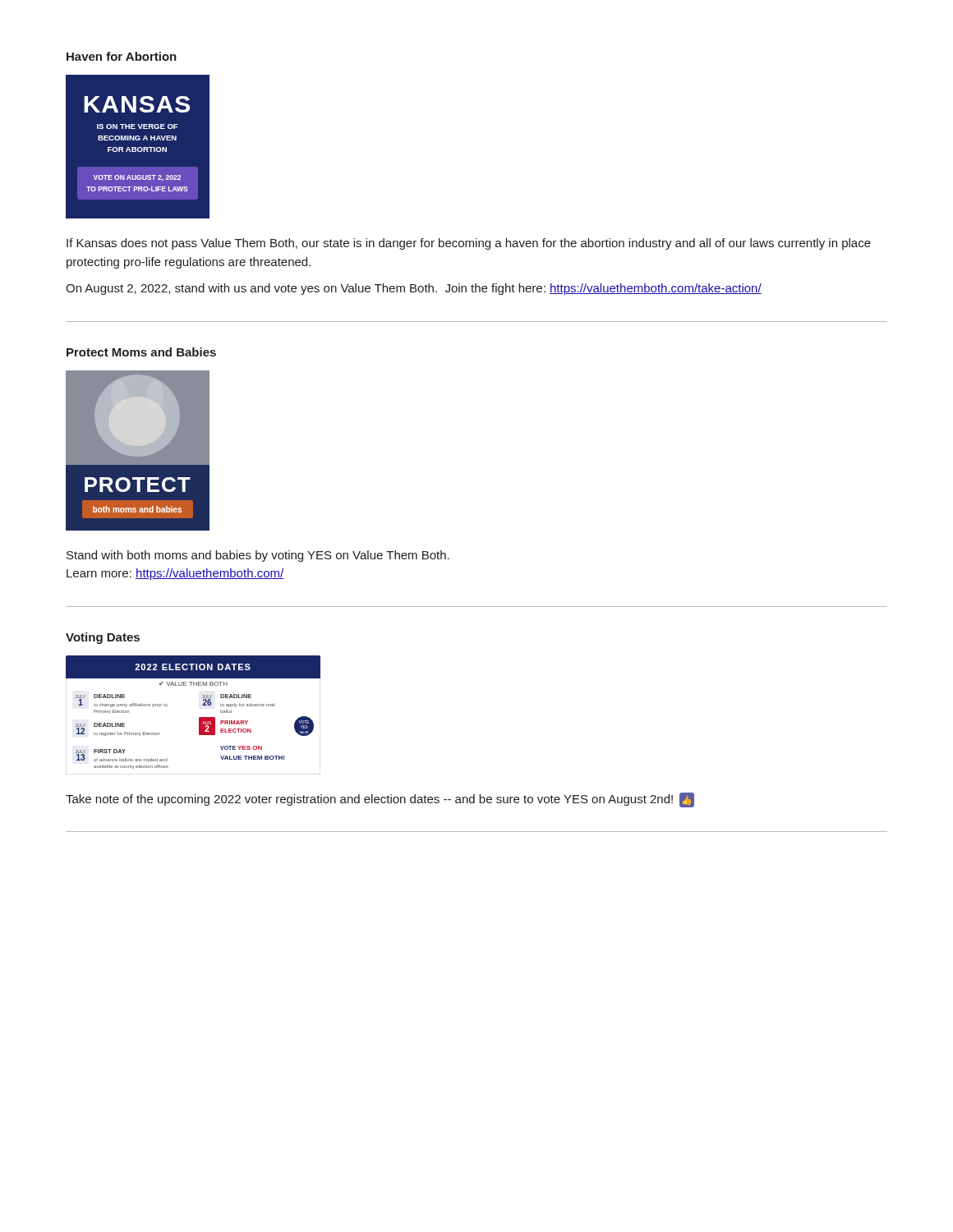Locate the text block with the text "On August 2, 2022, stand with us"
The image size is (953, 1232).
[414, 288]
